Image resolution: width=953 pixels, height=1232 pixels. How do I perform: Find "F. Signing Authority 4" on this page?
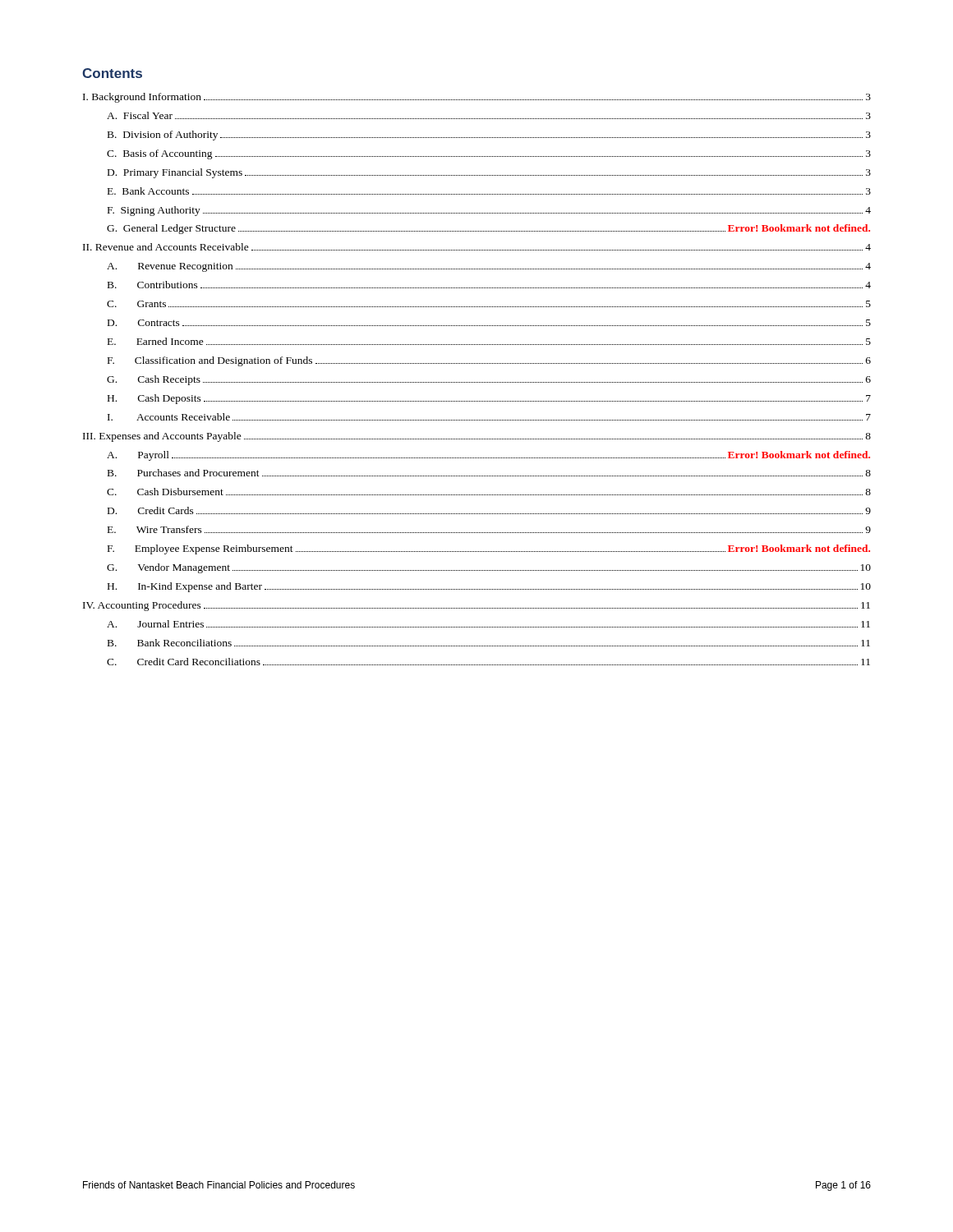pos(489,210)
